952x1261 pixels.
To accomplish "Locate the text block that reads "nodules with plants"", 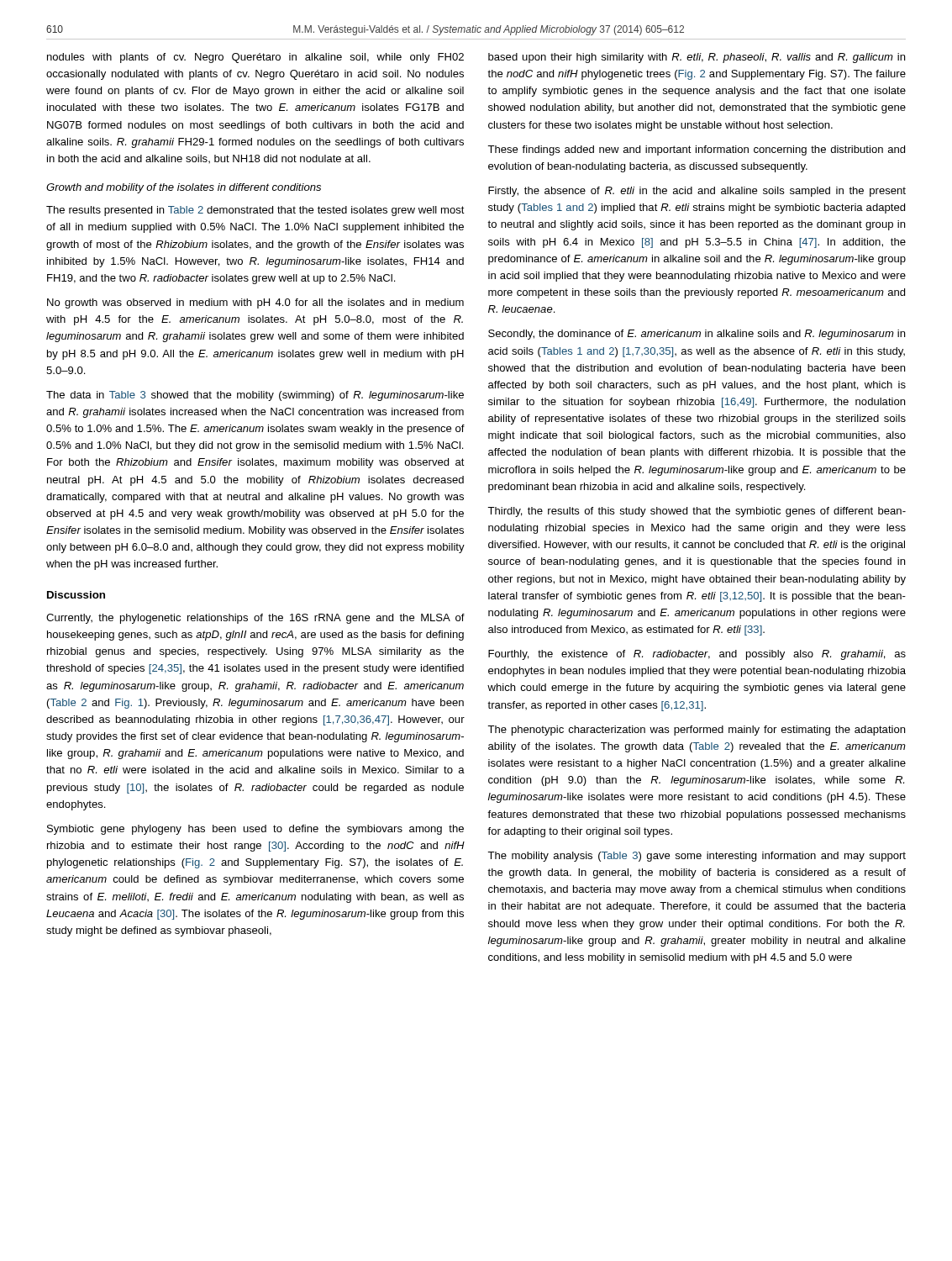I will [x=255, y=108].
